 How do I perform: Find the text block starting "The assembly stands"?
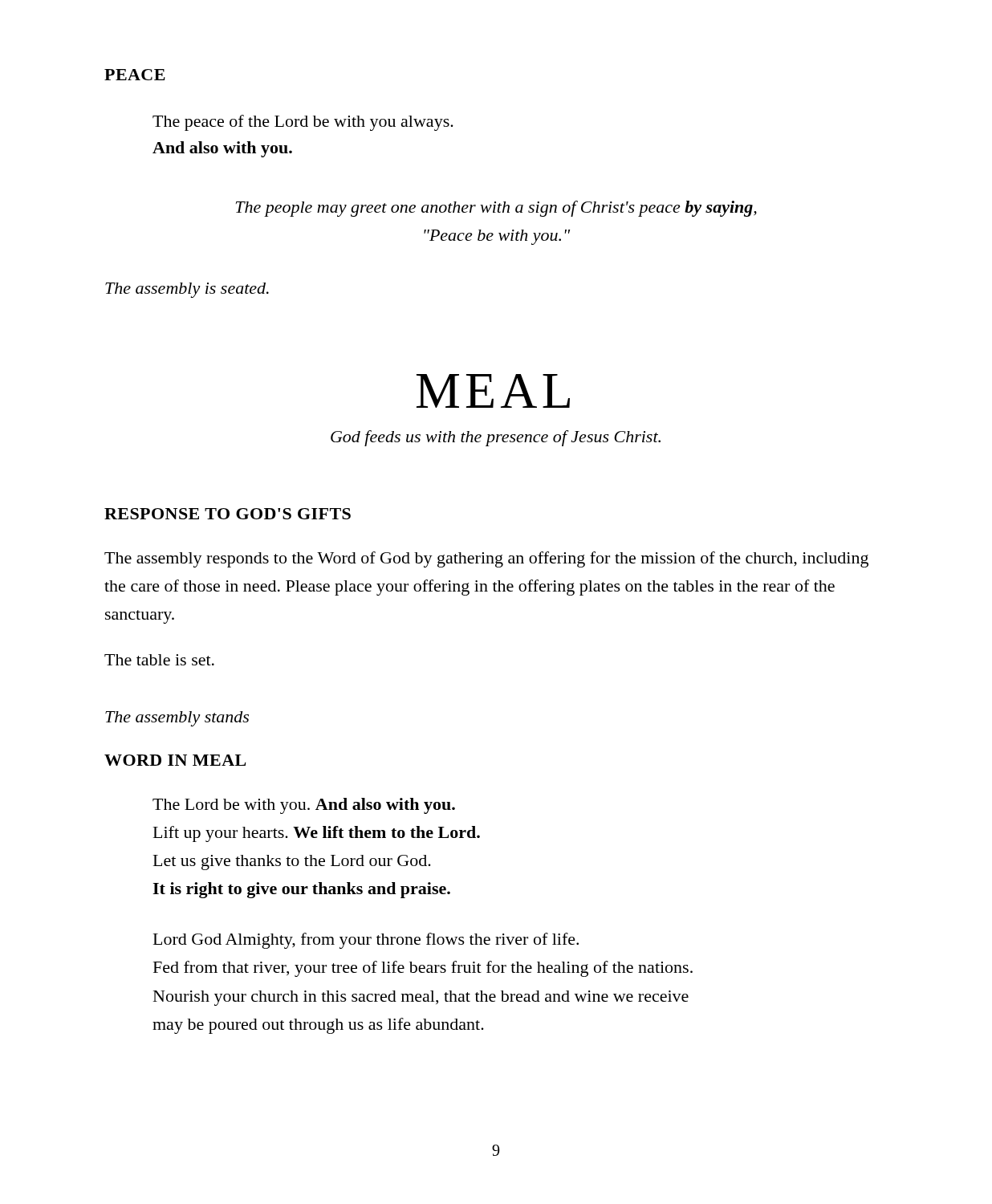[x=177, y=716]
